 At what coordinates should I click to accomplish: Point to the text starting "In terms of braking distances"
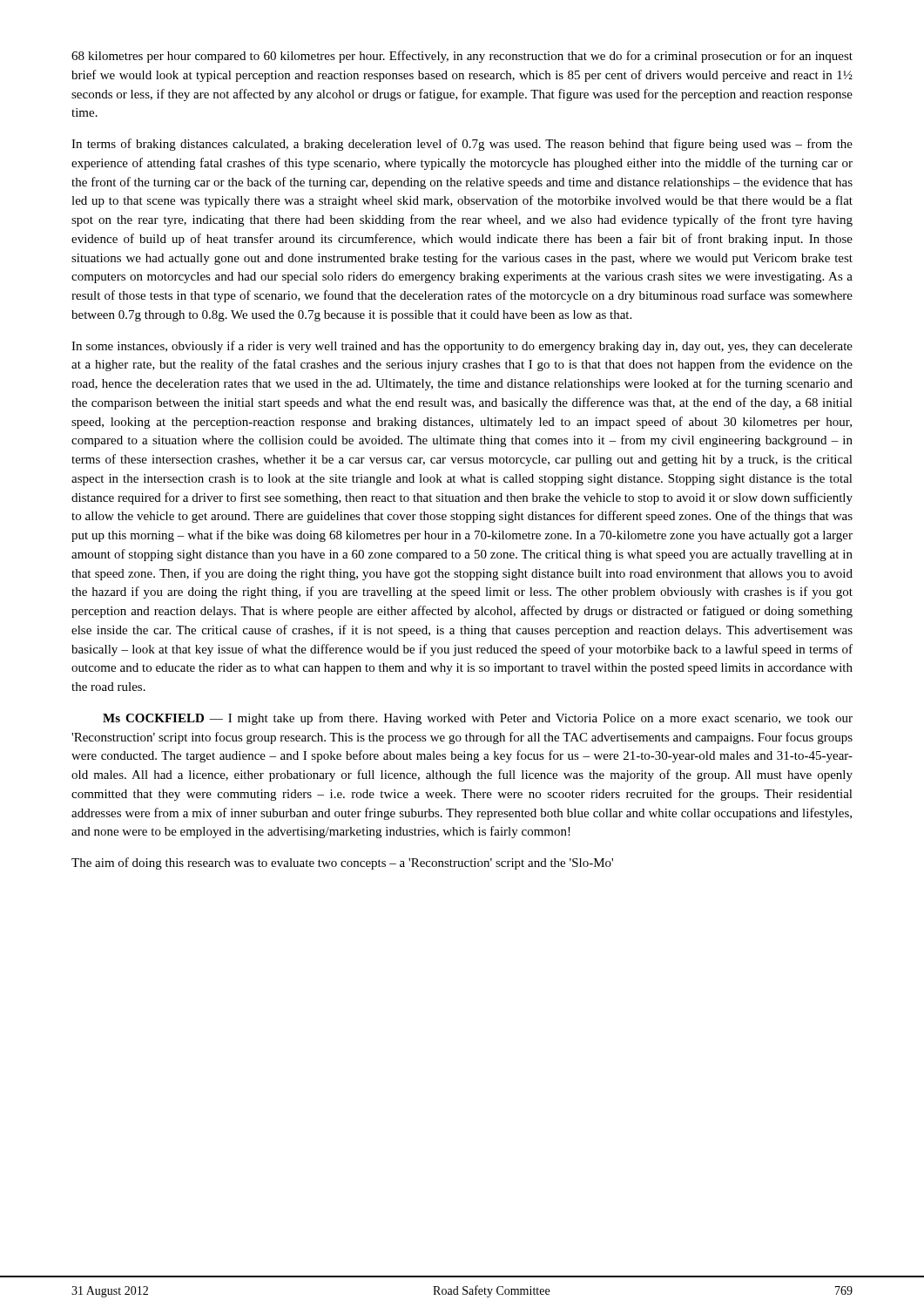[462, 229]
